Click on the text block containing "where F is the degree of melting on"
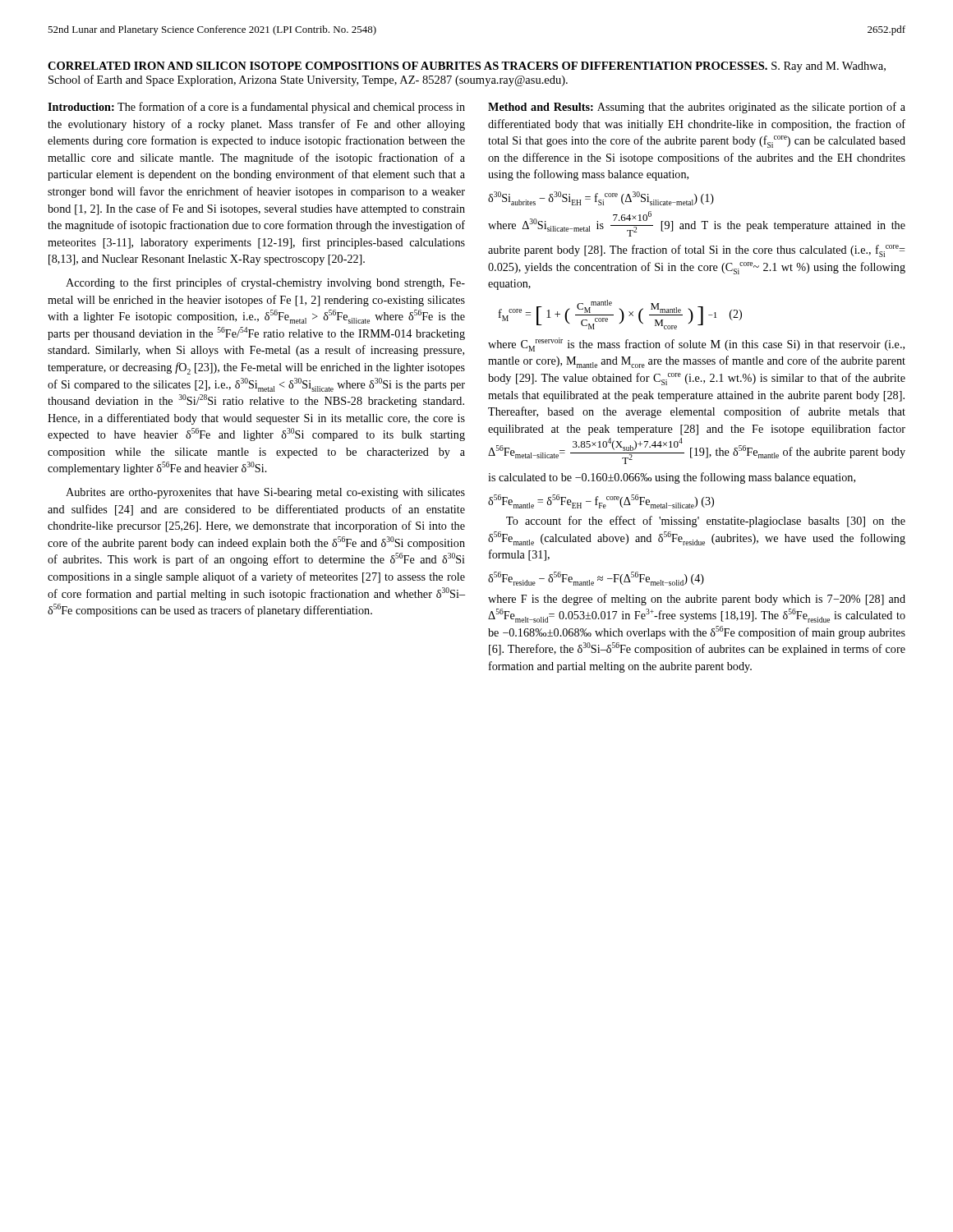This screenshot has width=953, height=1232. pos(697,632)
